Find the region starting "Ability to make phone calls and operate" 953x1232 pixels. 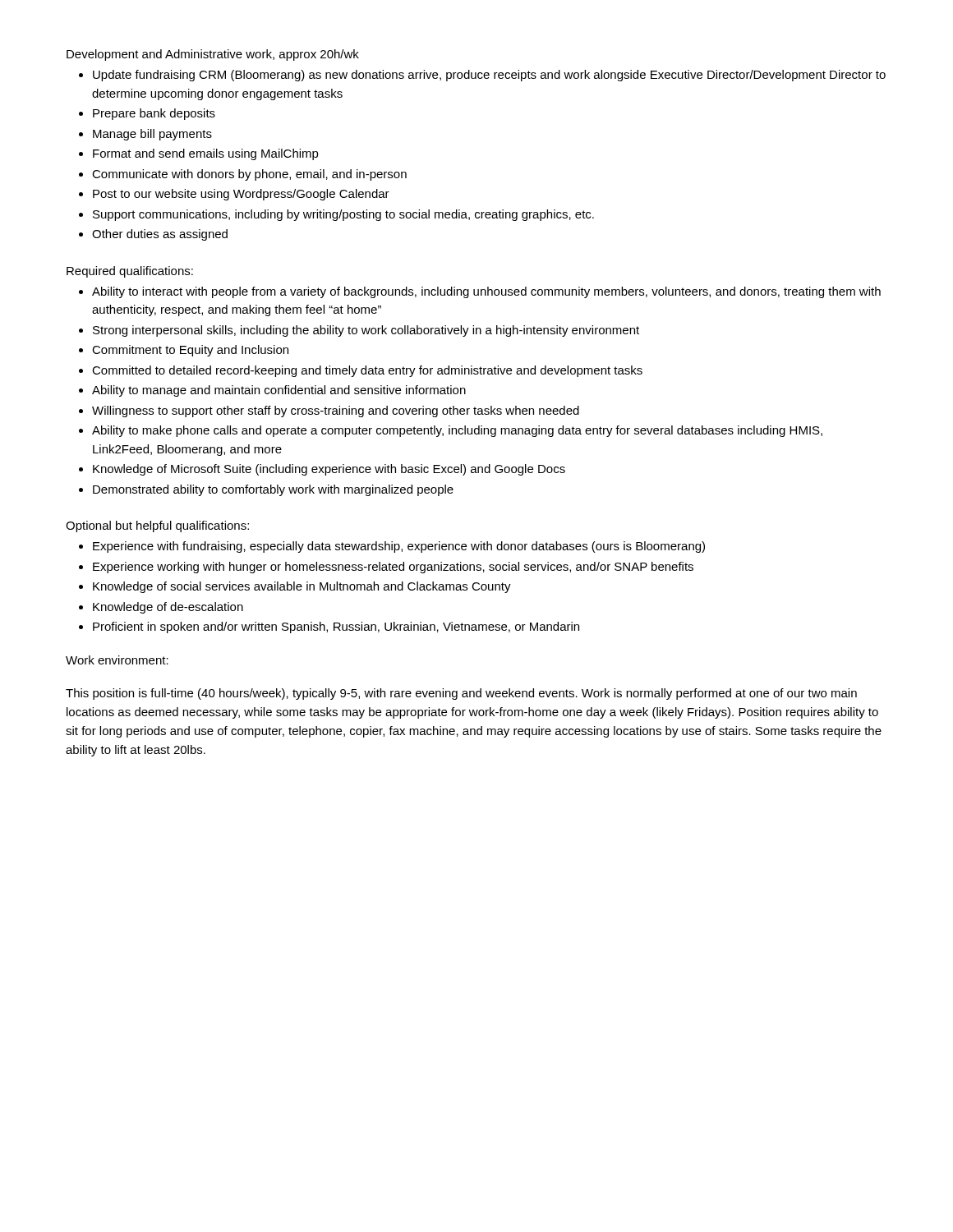[x=458, y=439]
